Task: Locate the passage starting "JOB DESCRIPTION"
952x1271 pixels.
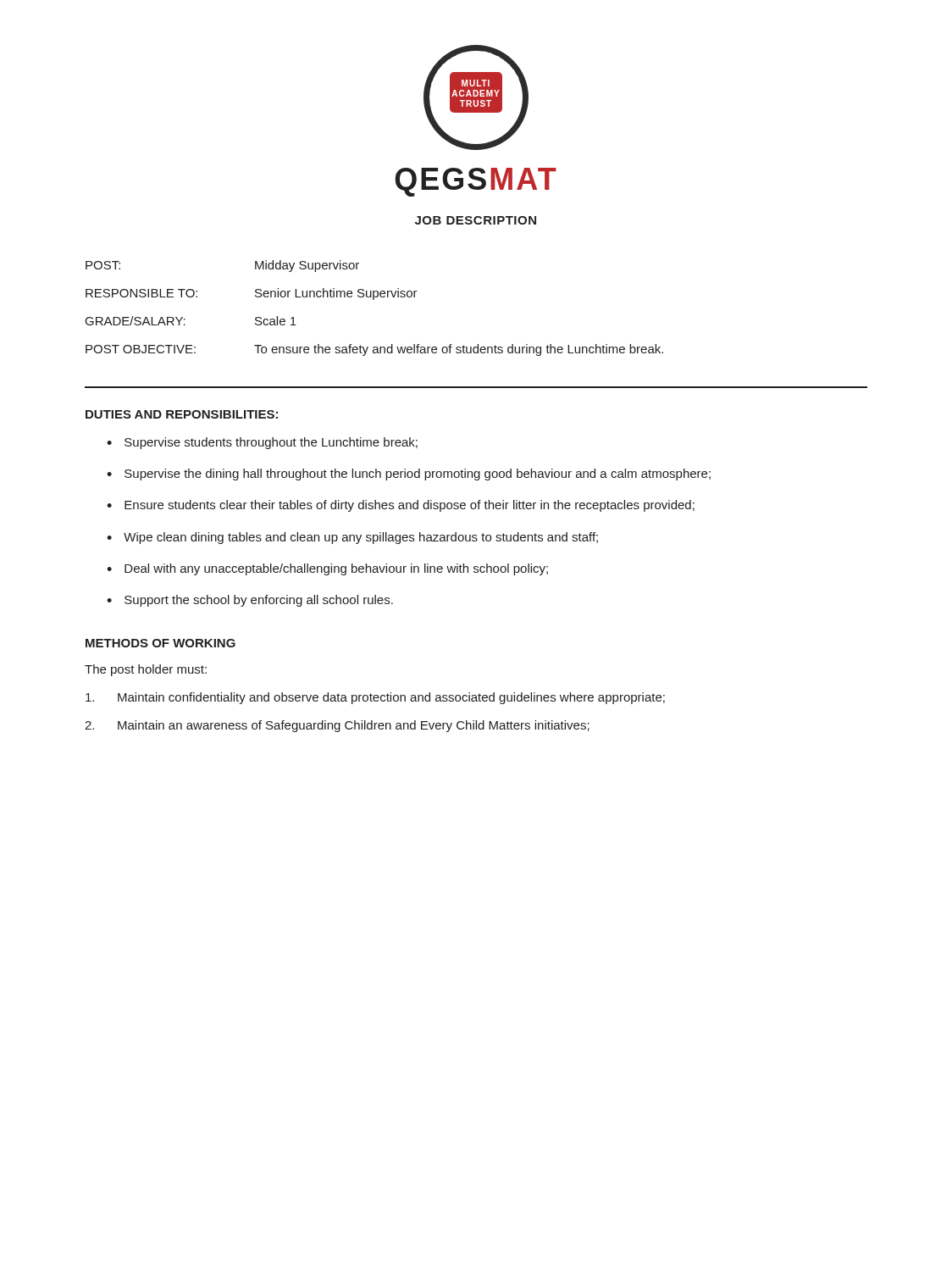Action: pyautogui.click(x=476, y=220)
